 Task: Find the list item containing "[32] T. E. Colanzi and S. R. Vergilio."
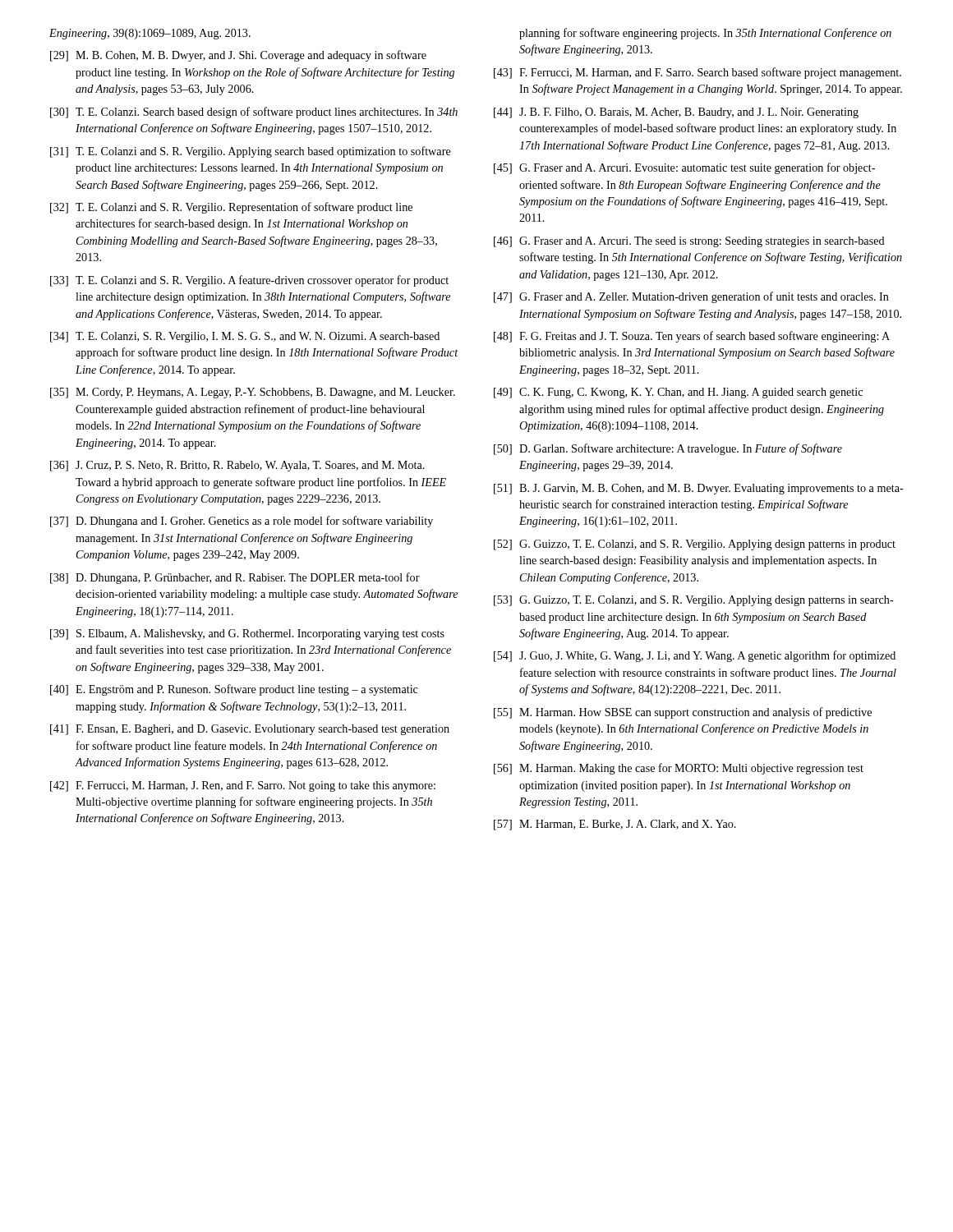click(255, 232)
